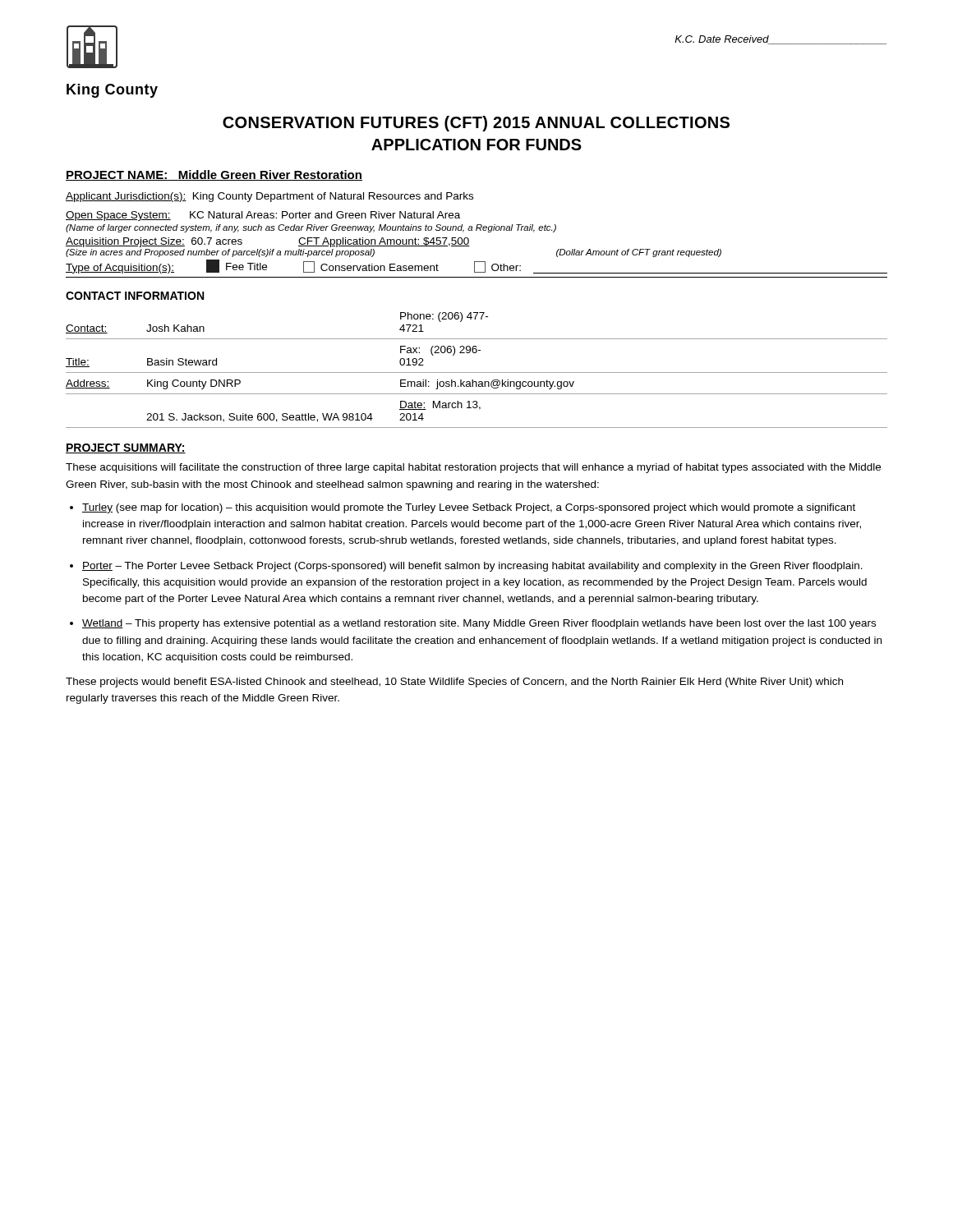
Task: Locate the text "CONTACT INFORMATION"
Action: [135, 296]
